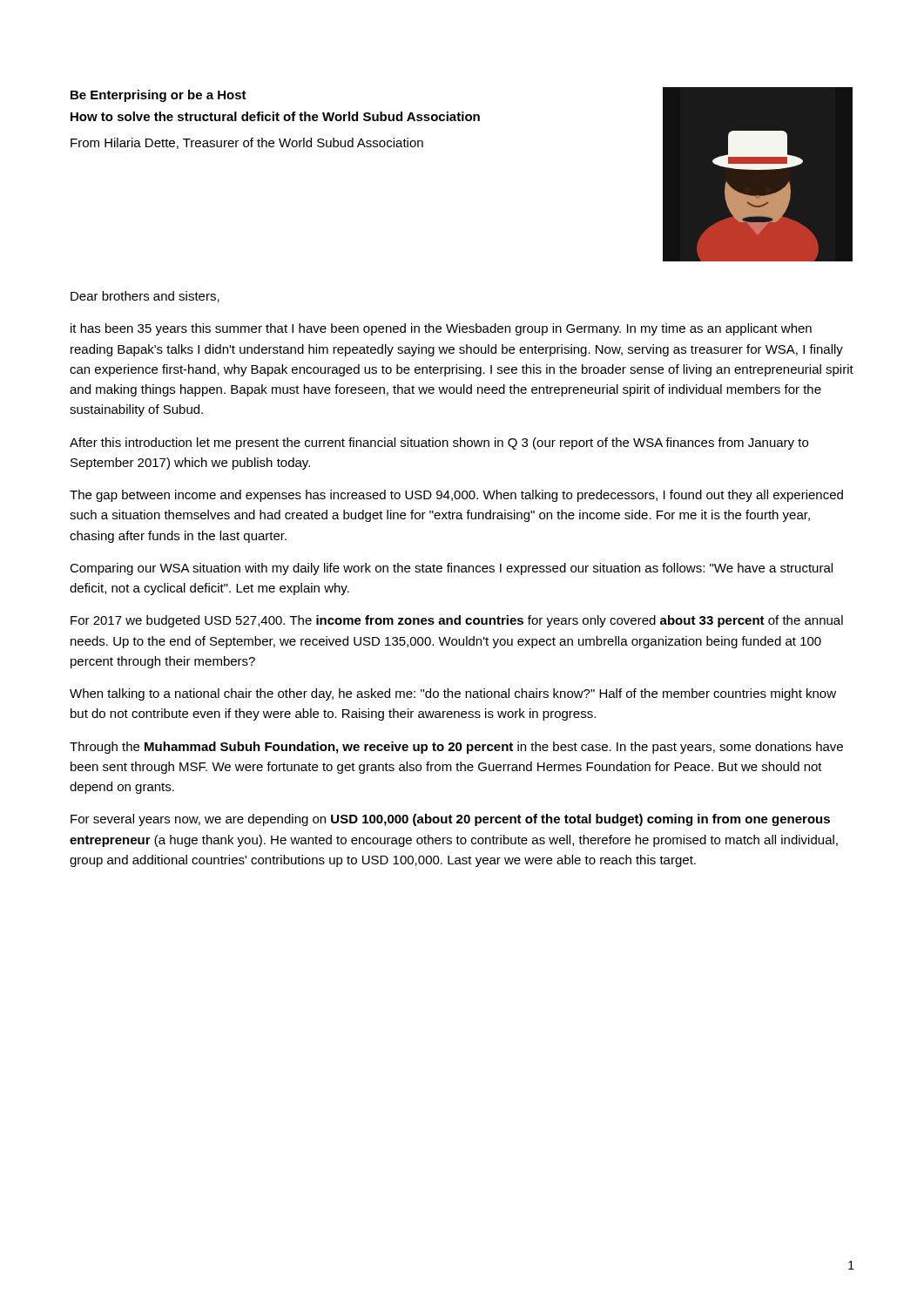
Task: Locate the text block that says "Through the Muhammad Subuh Foundation, we"
Action: point(457,766)
